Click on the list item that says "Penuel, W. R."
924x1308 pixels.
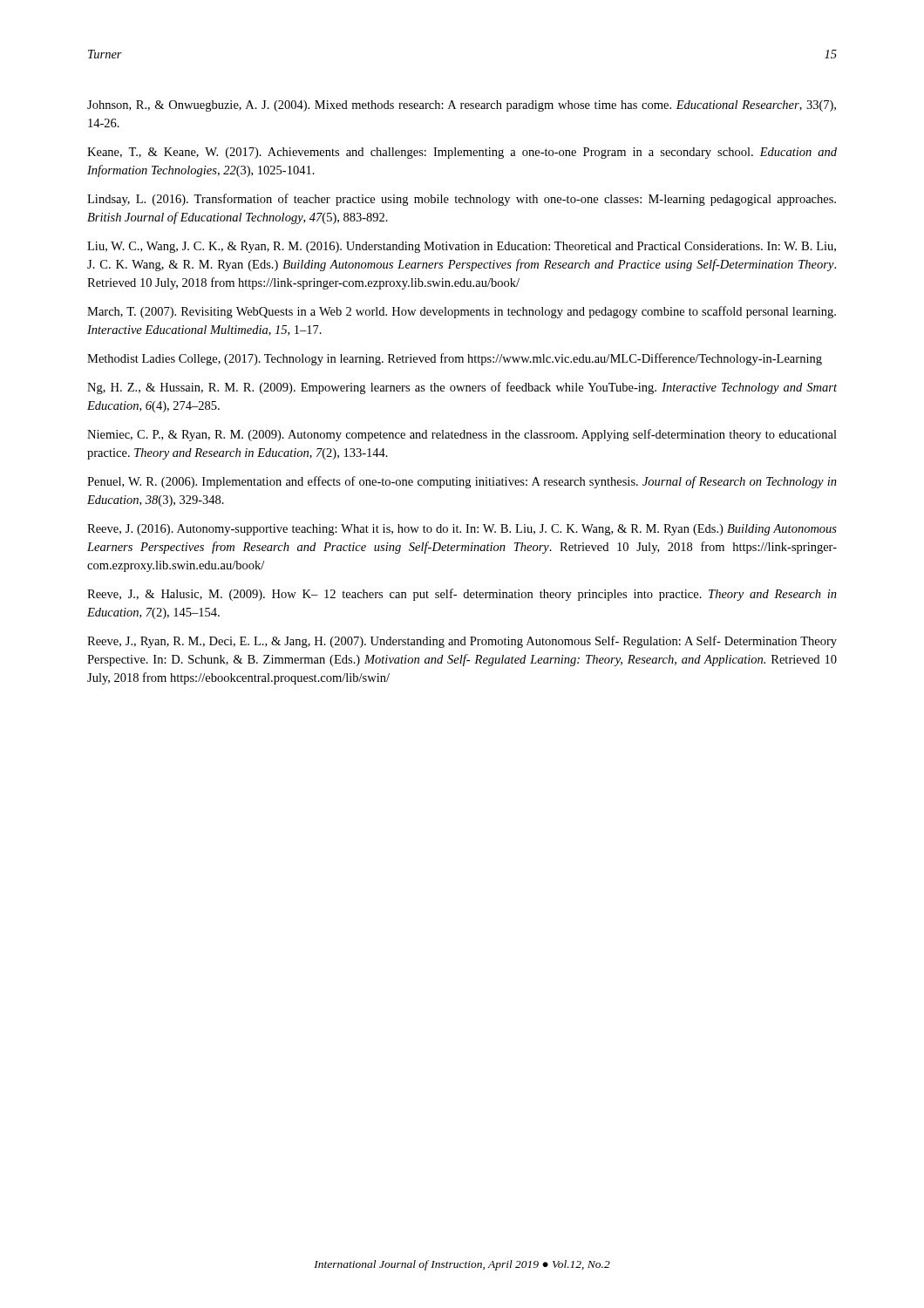click(x=462, y=491)
